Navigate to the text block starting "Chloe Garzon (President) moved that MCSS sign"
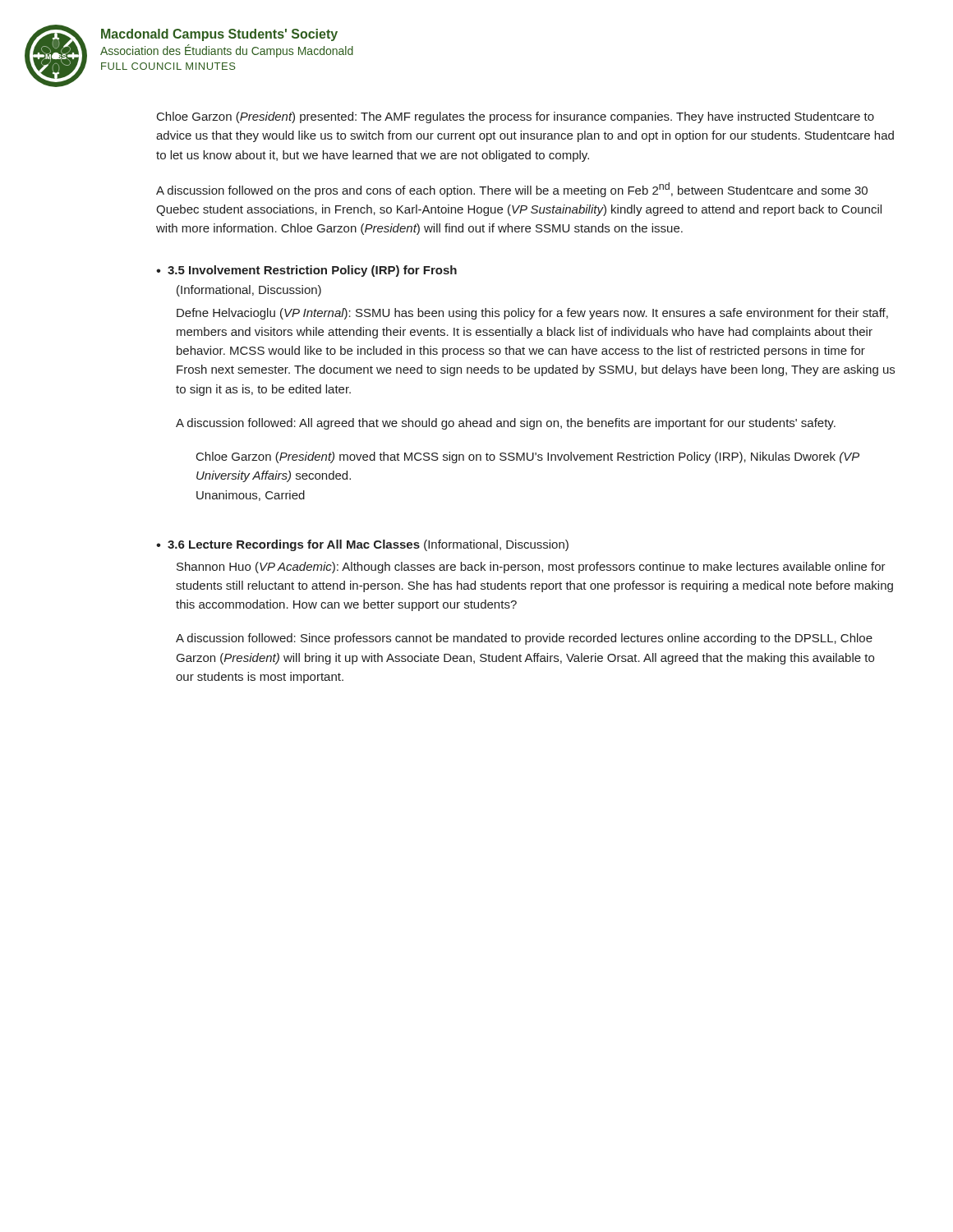953x1232 pixels. [528, 457]
